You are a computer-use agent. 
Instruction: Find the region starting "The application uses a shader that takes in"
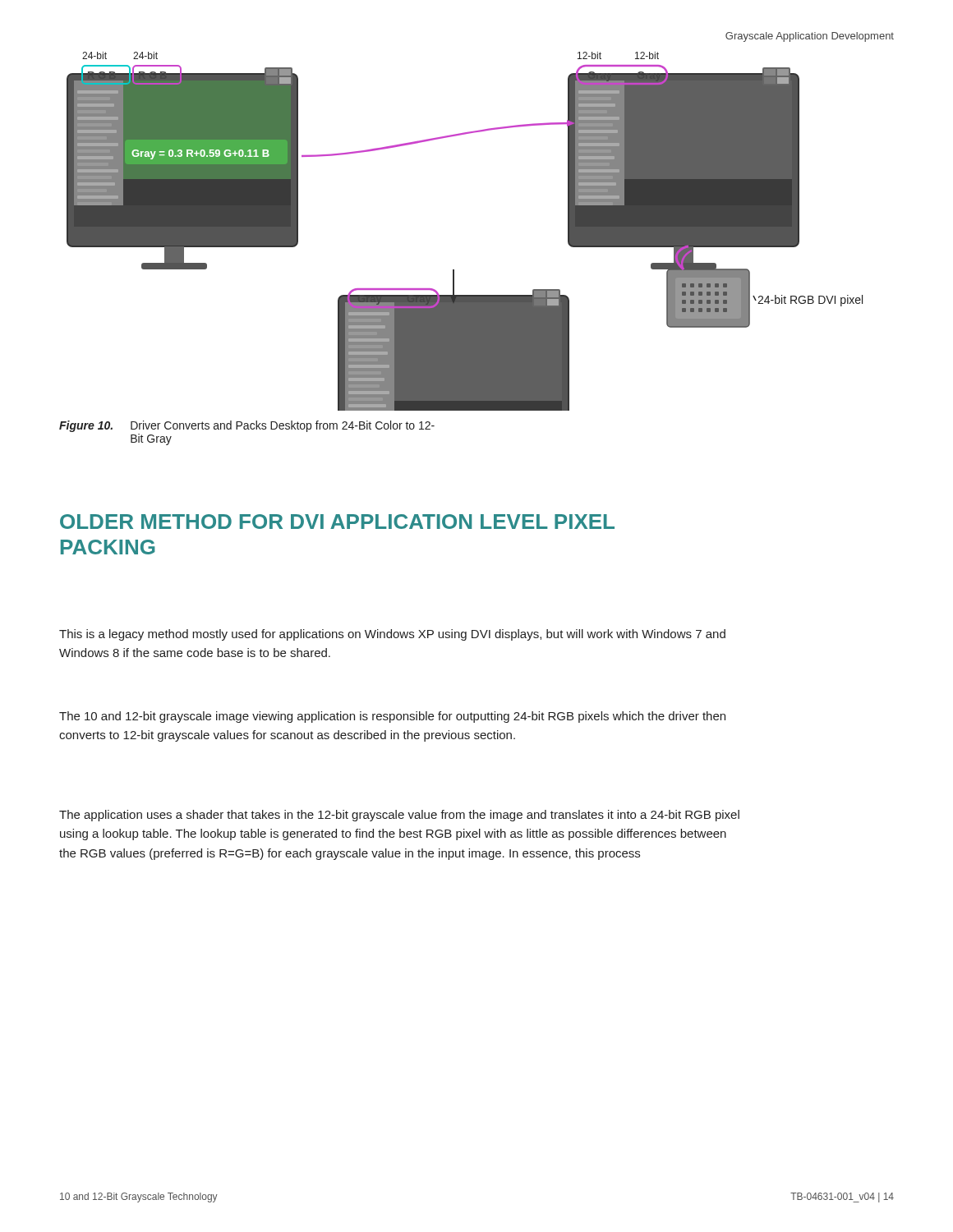[x=400, y=833]
